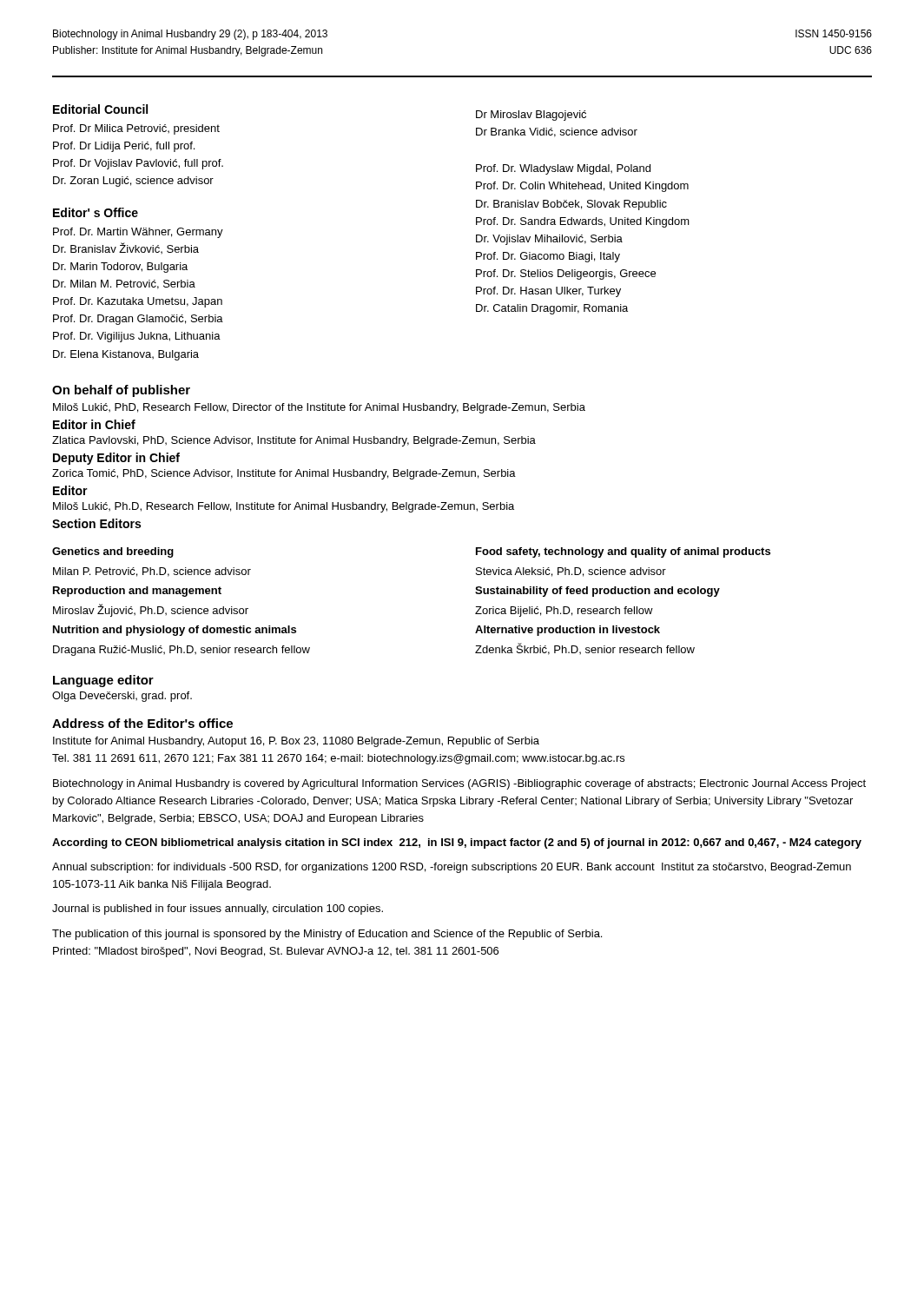This screenshot has width=924, height=1303.
Task: Where is the passage that starts "Genetics and breeding Milan"?
Action: [x=251, y=600]
